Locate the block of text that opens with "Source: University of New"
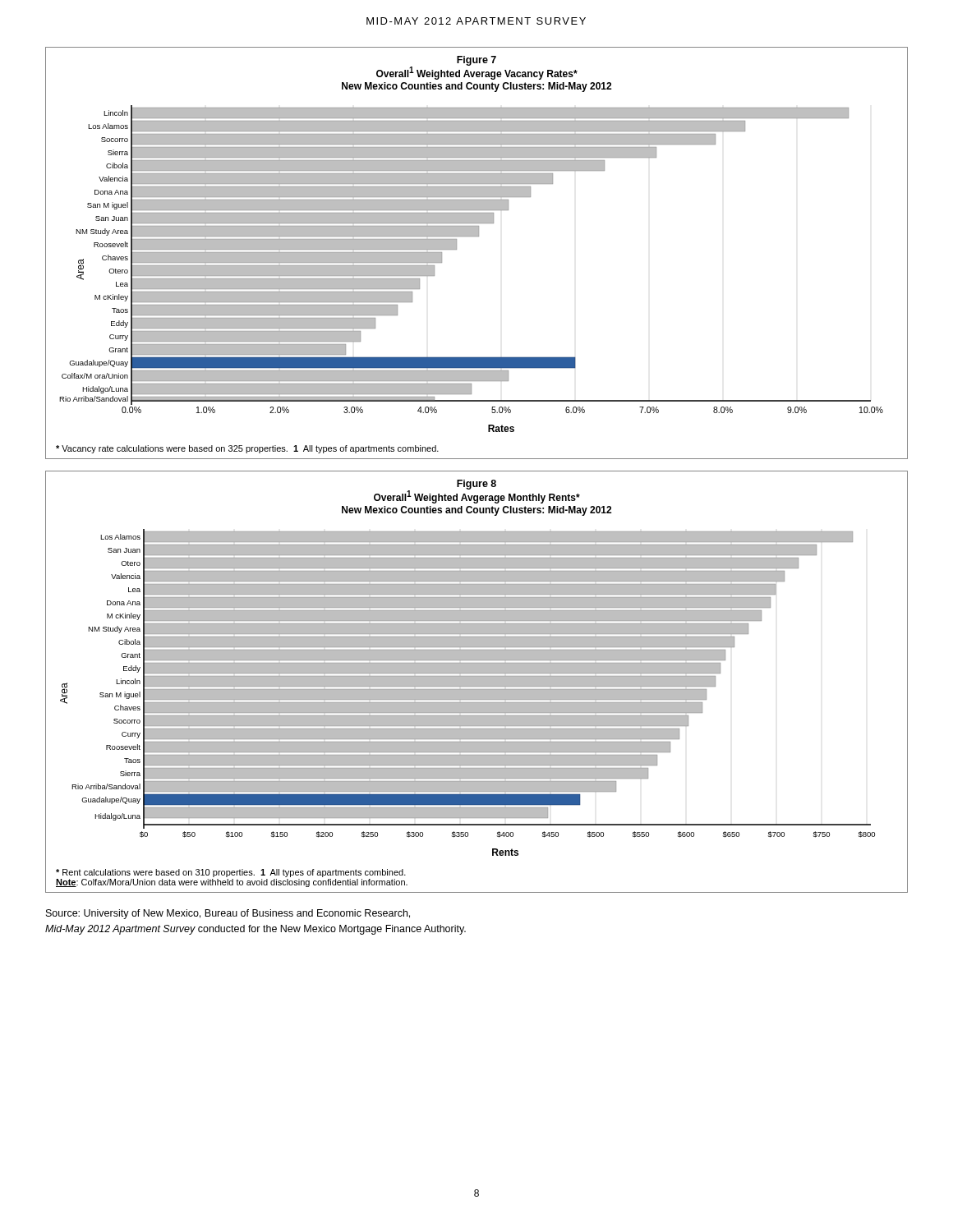Image resolution: width=953 pixels, height=1232 pixels. click(256, 921)
